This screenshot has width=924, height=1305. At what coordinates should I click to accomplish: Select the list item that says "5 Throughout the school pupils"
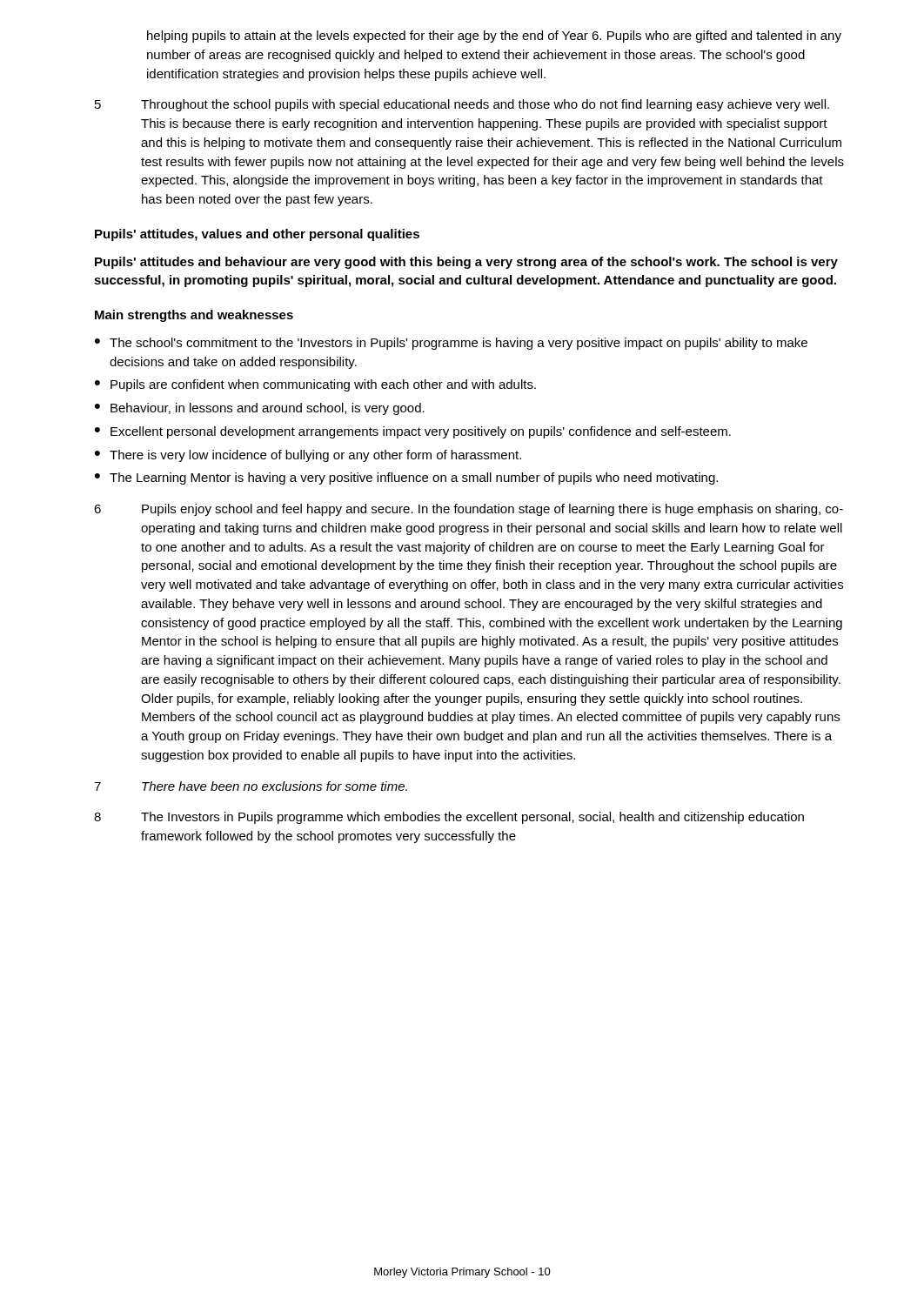(x=470, y=152)
